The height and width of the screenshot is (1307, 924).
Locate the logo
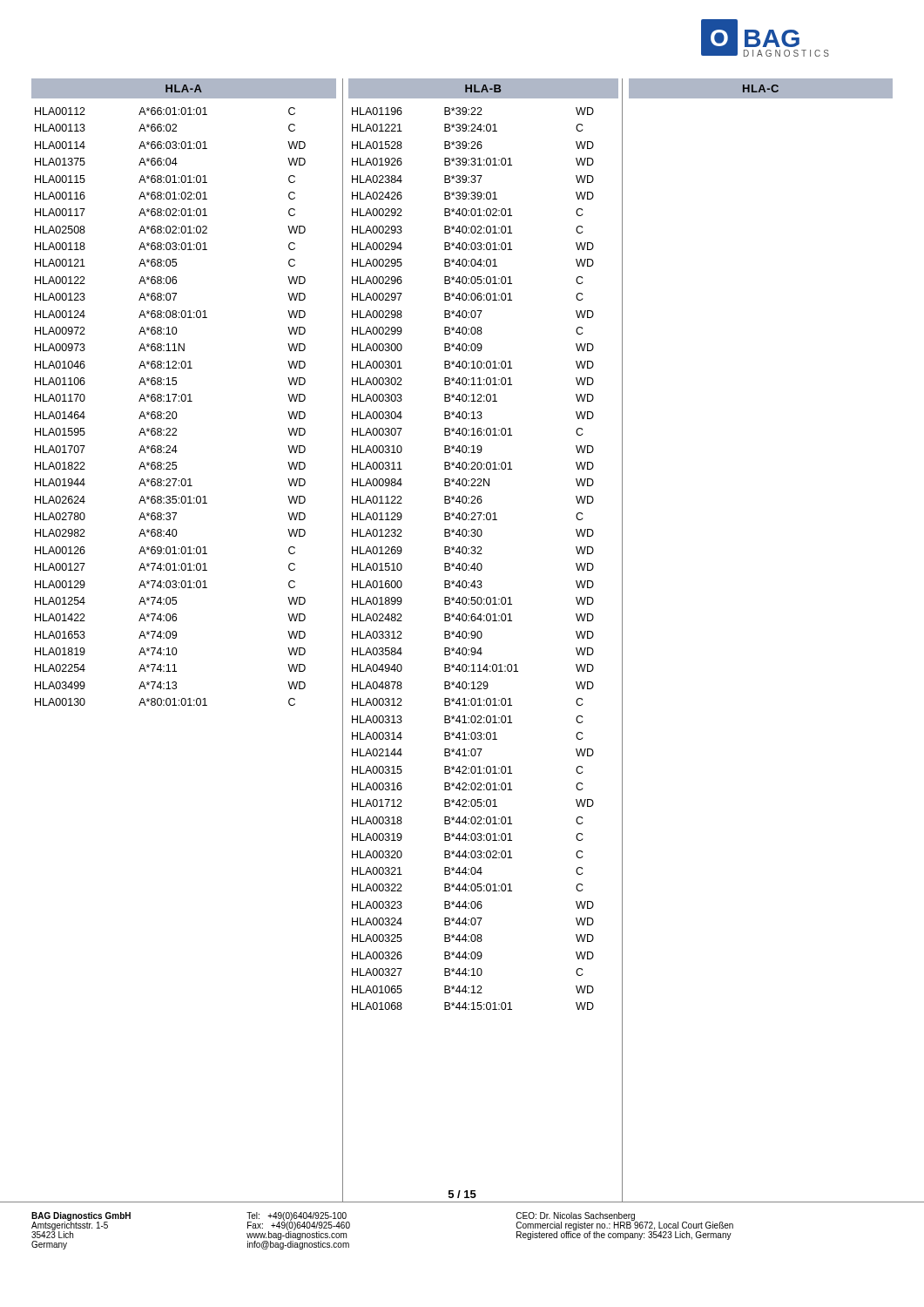point(797,40)
